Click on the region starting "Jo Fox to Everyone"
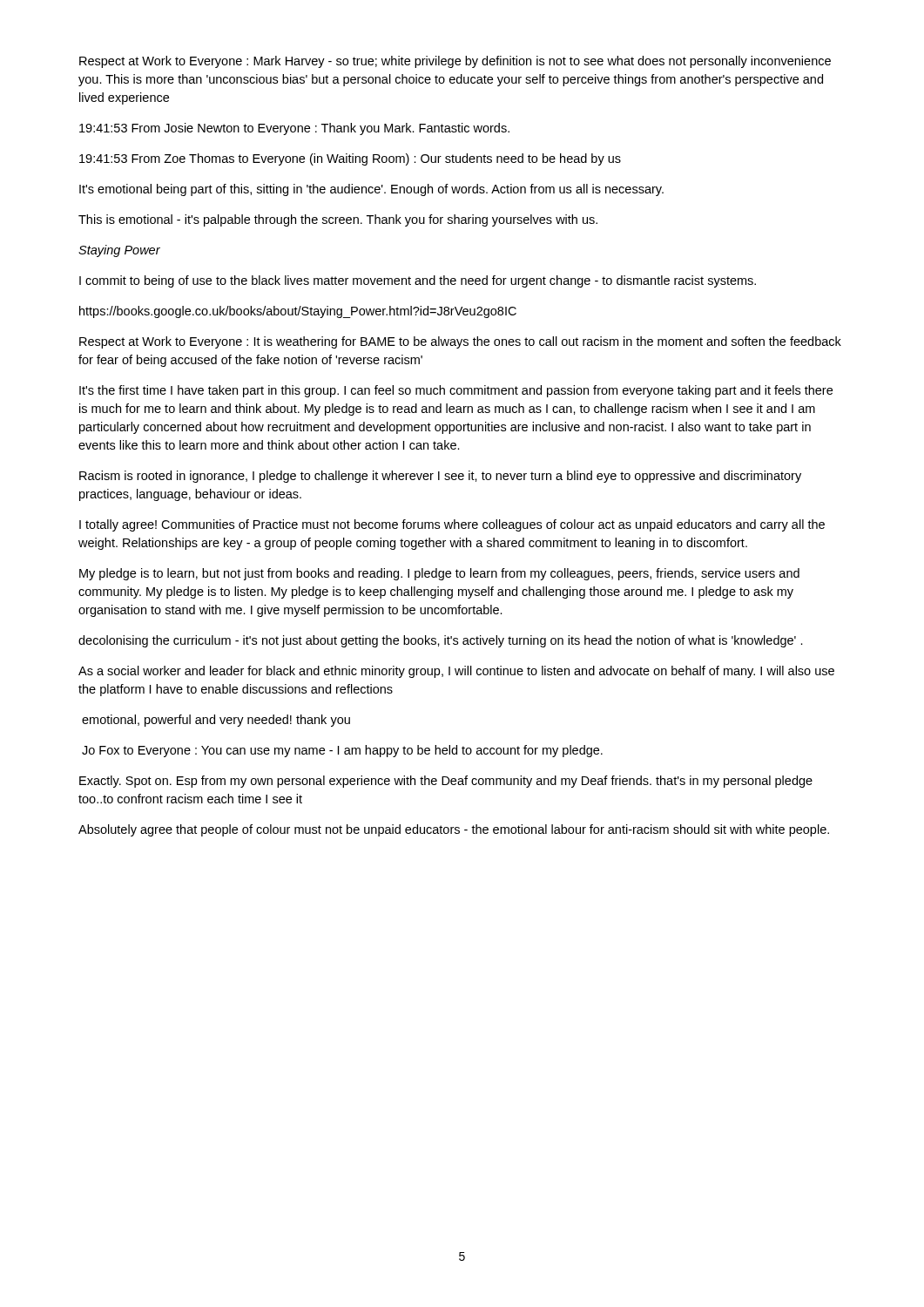 [341, 751]
